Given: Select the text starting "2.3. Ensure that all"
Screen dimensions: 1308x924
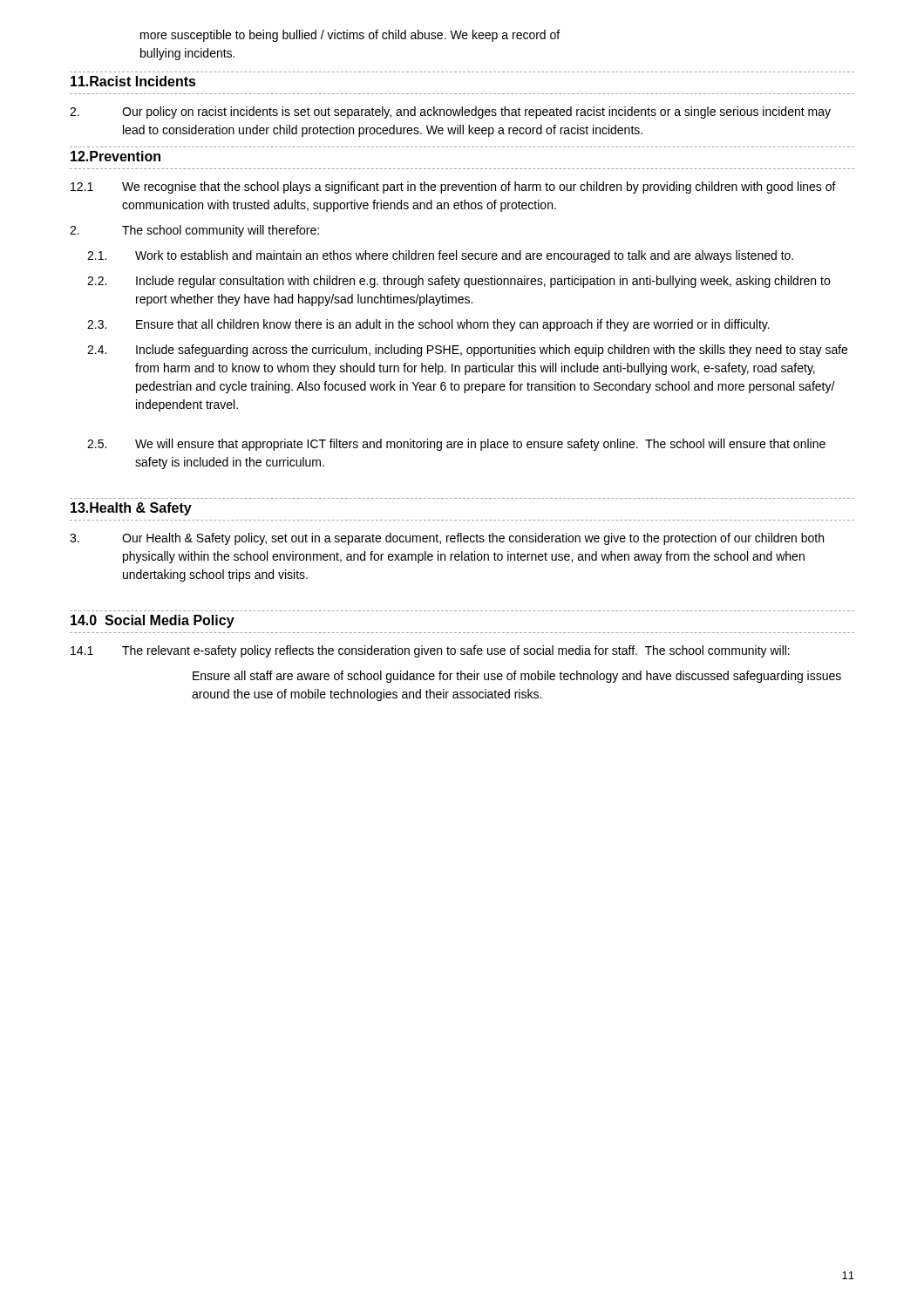Looking at the screenshot, I should (x=471, y=325).
